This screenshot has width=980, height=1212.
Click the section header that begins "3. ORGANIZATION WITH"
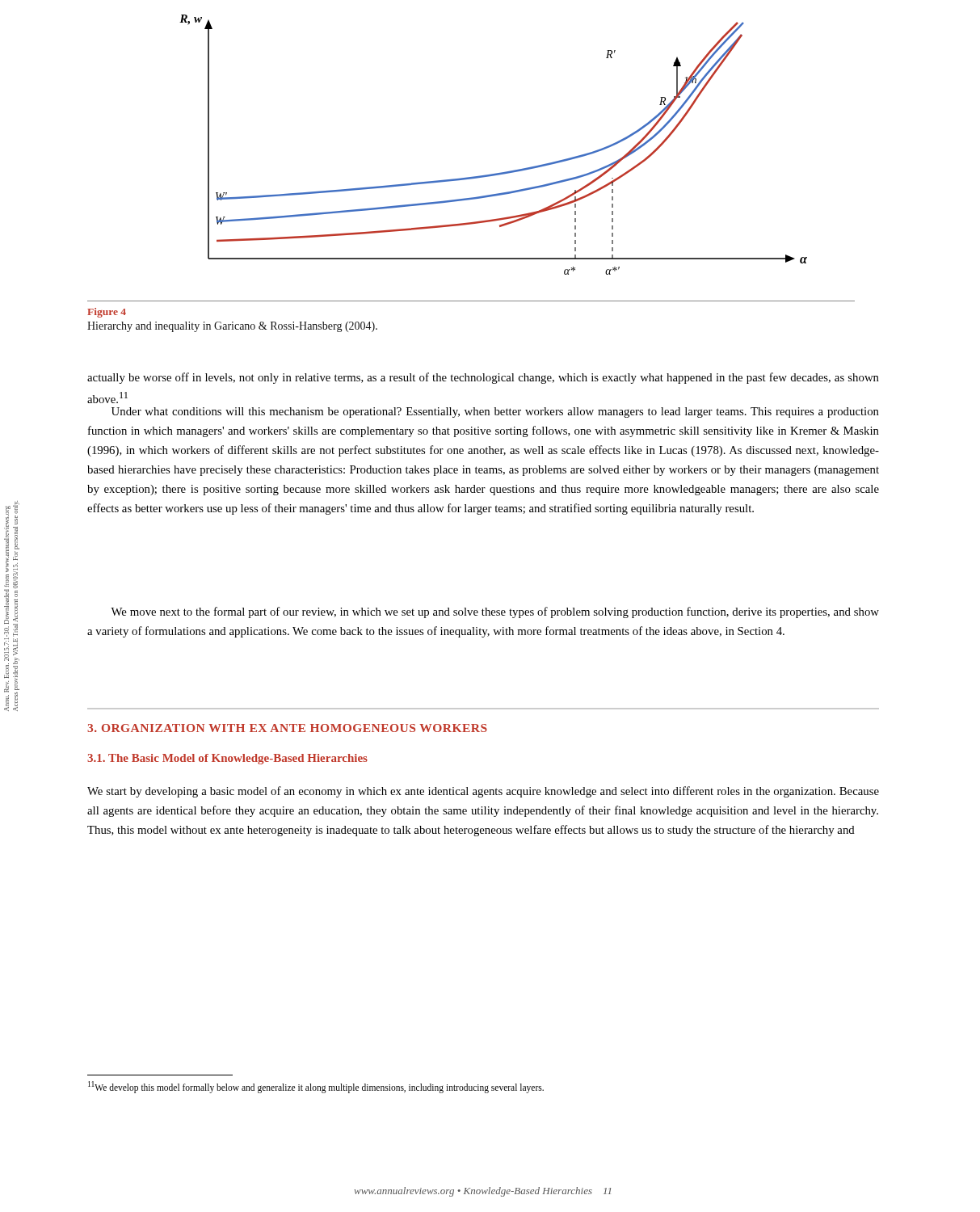[483, 728]
